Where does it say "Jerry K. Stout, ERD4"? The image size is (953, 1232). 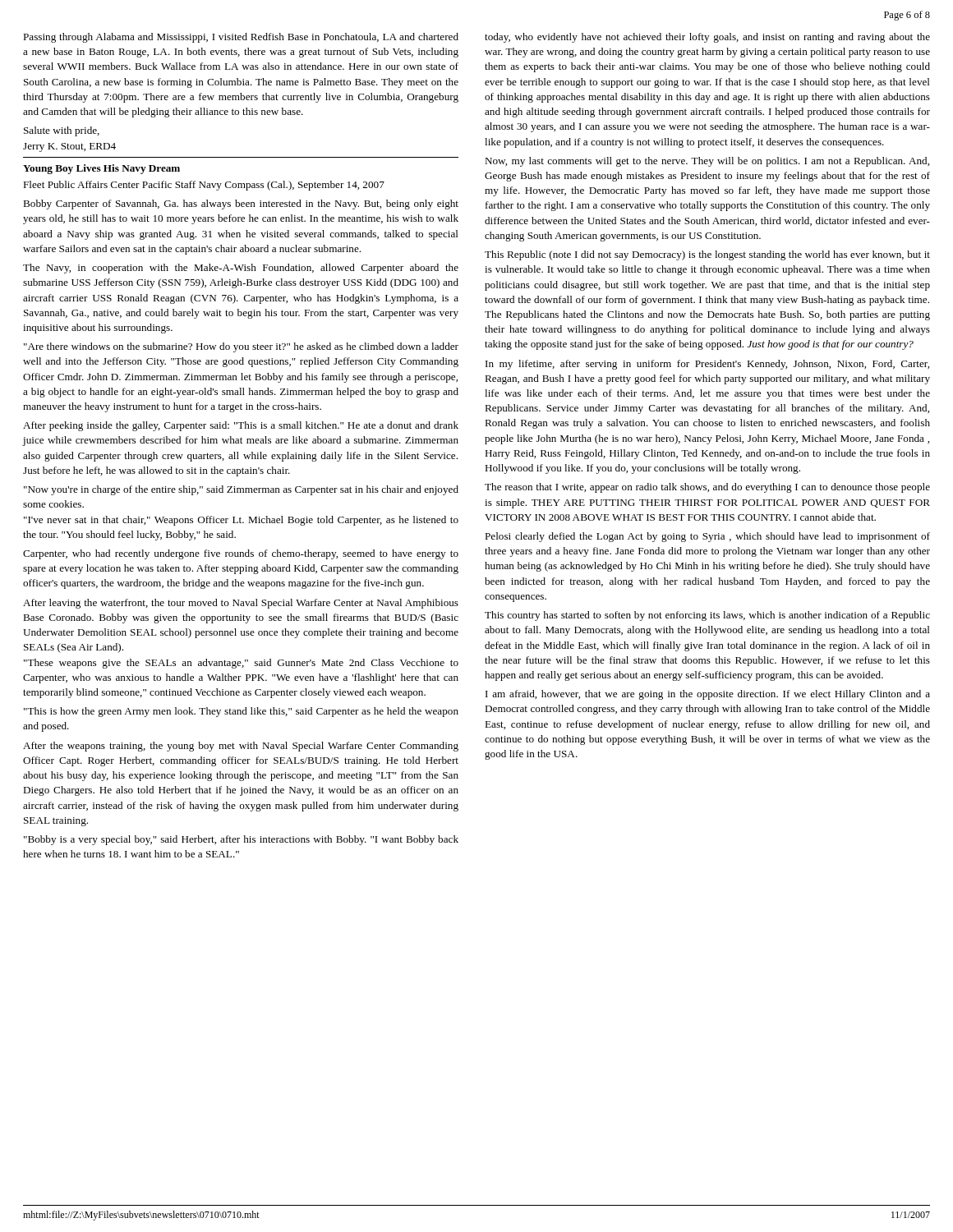pyautogui.click(x=241, y=146)
